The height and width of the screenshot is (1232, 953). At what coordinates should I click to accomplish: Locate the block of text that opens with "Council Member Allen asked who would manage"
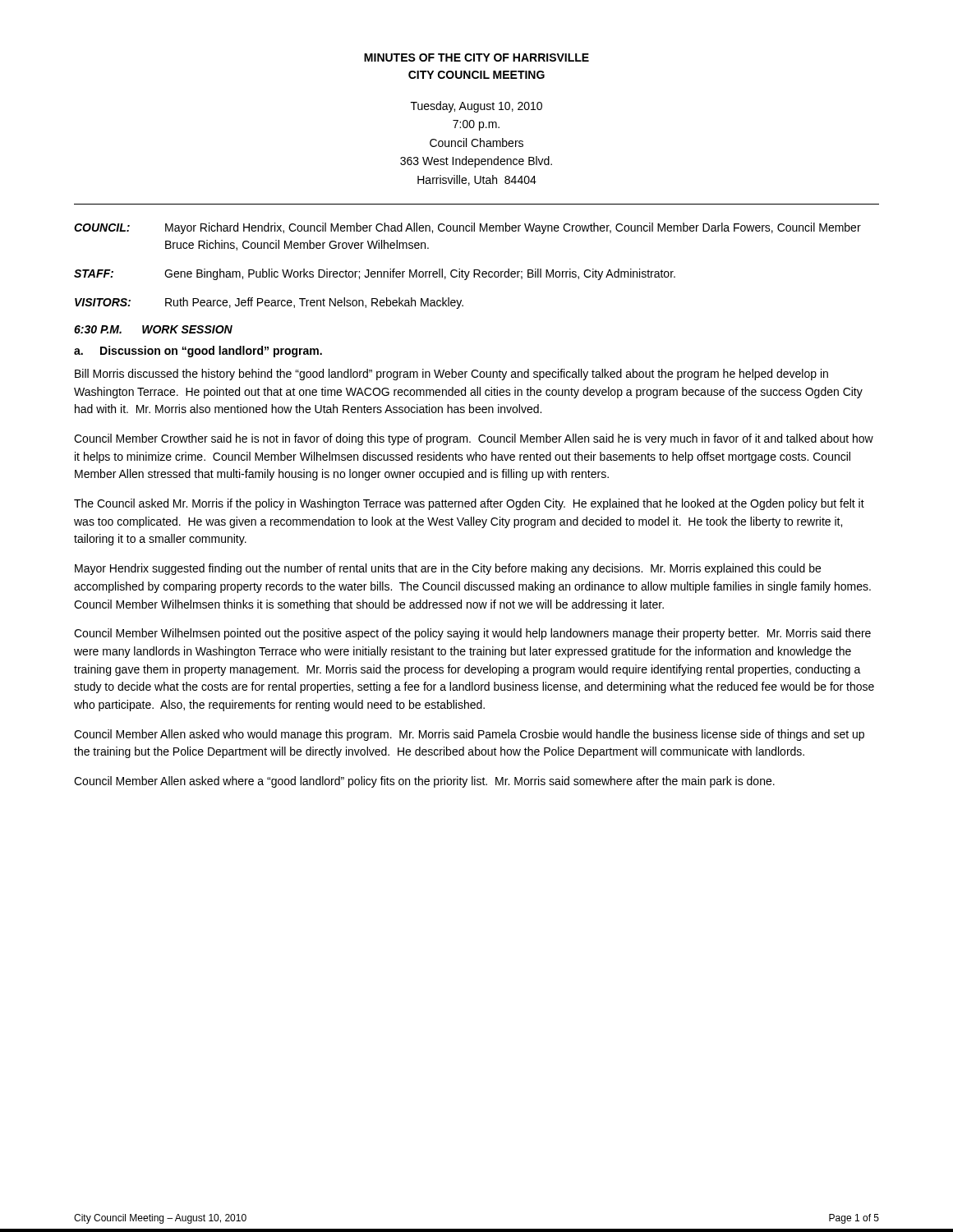click(x=469, y=743)
